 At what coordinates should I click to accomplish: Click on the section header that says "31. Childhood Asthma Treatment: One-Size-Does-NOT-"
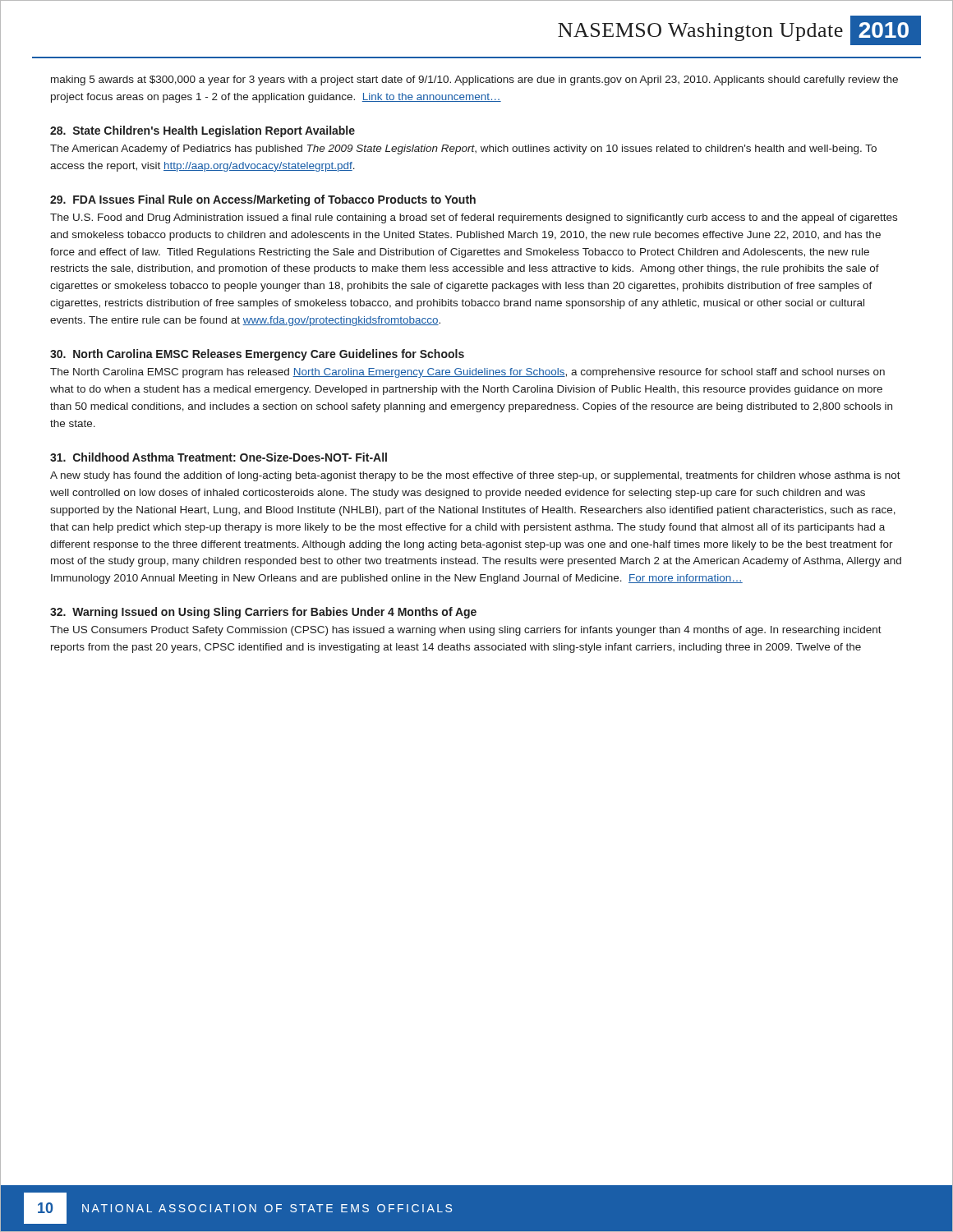pos(219,457)
